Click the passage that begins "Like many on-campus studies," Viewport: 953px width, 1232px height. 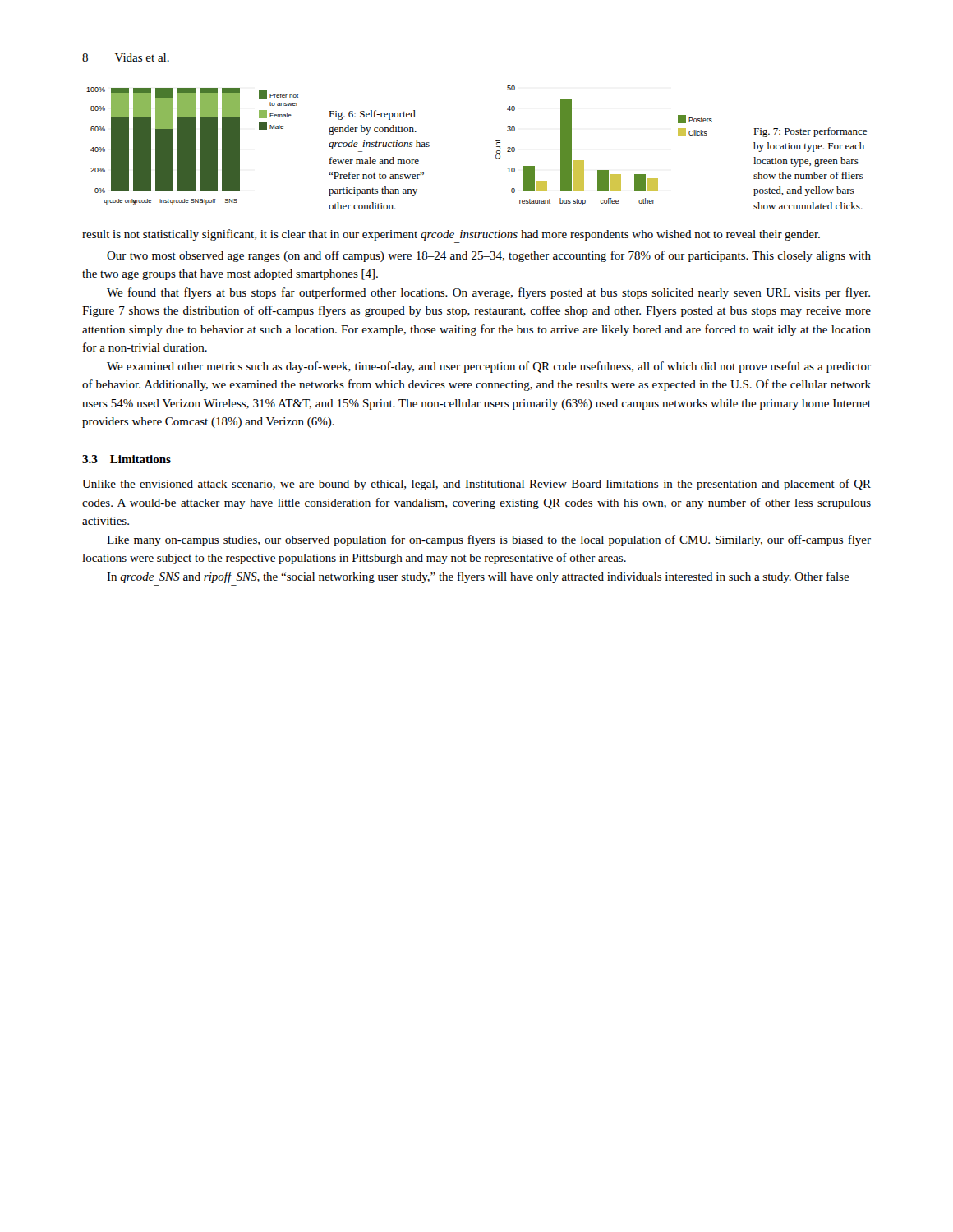(476, 549)
